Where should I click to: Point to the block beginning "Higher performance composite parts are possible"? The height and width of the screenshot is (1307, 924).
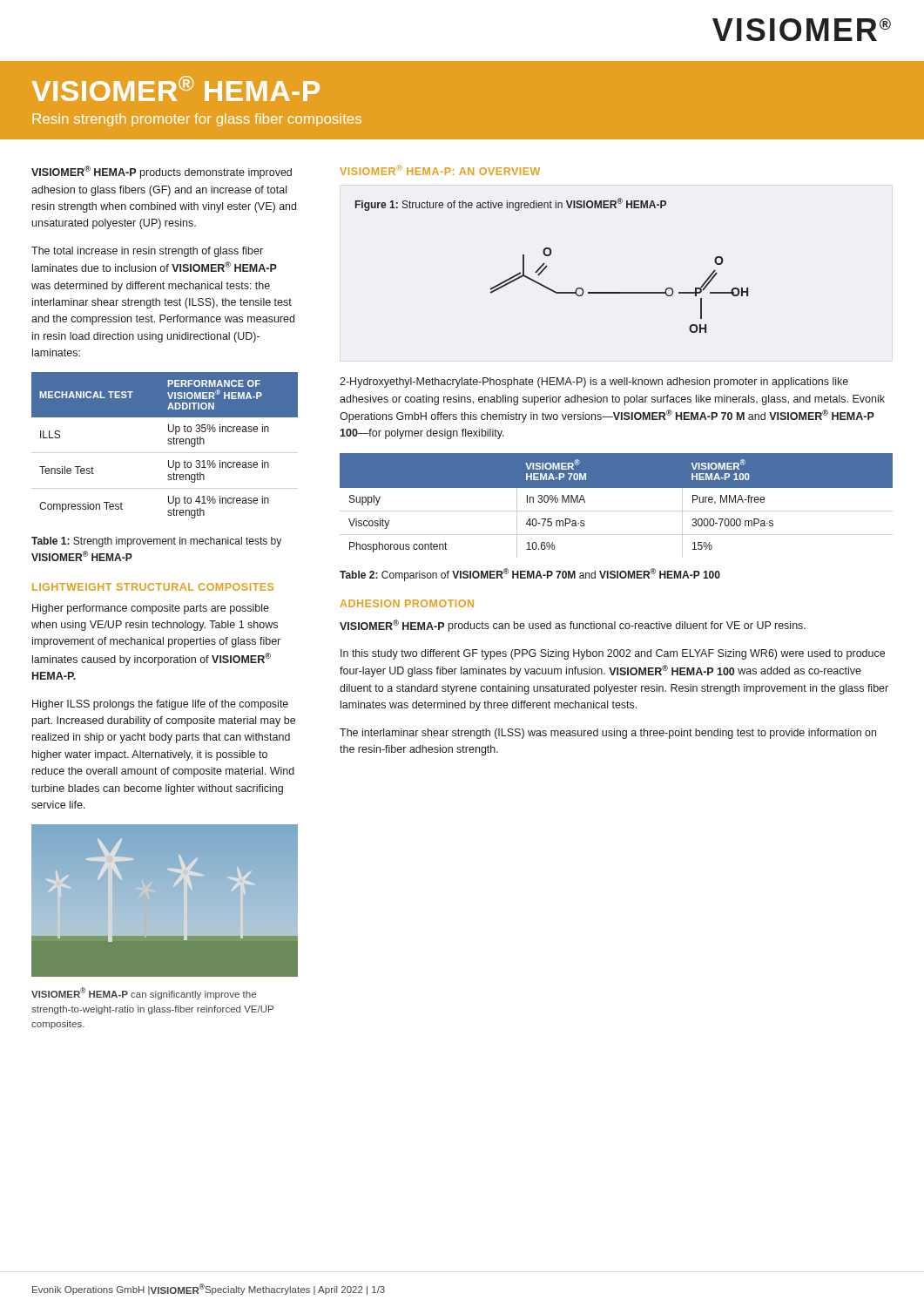click(156, 642)
